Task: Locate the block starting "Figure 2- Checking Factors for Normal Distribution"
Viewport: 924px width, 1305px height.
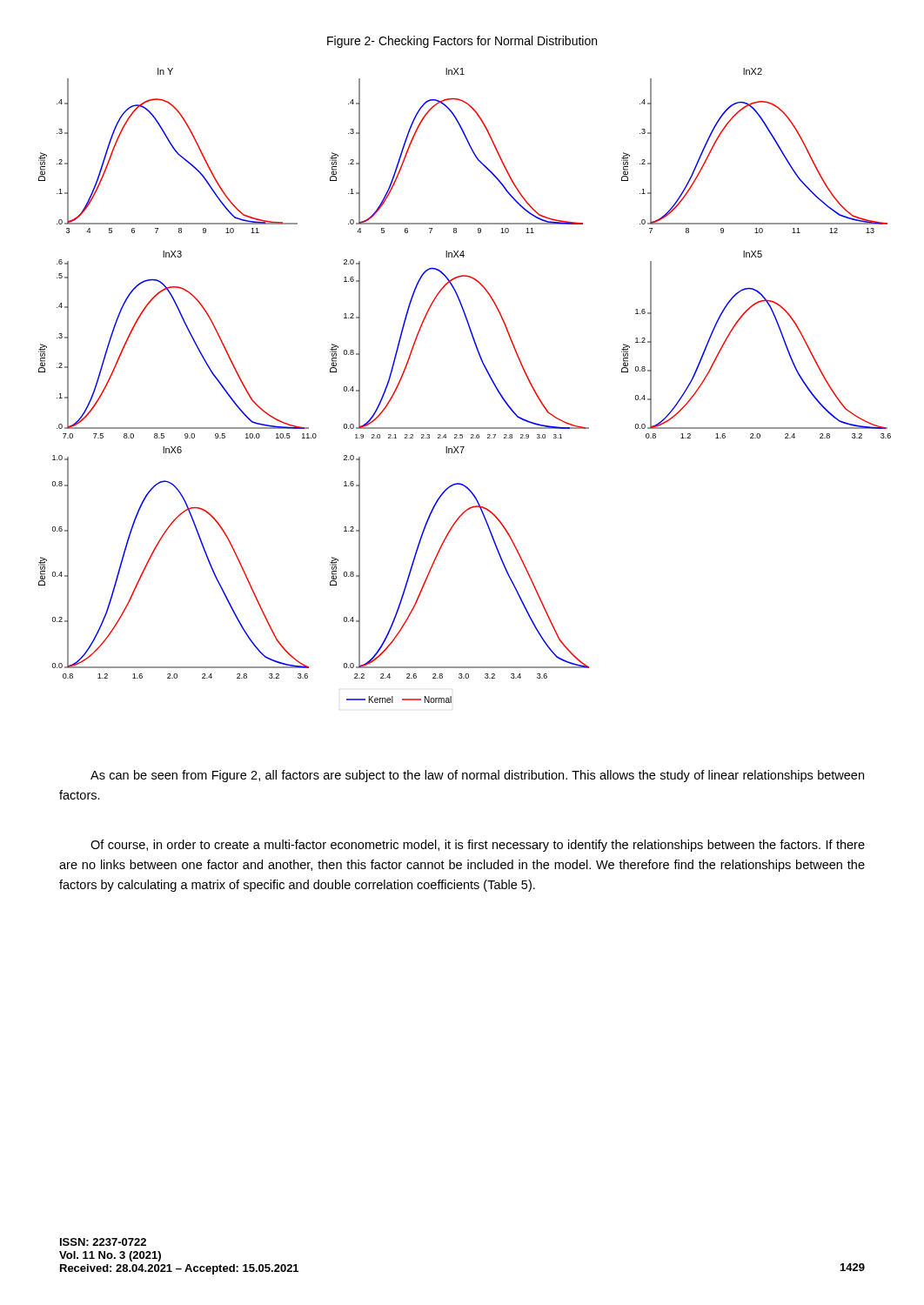Action: coord(462,41)
